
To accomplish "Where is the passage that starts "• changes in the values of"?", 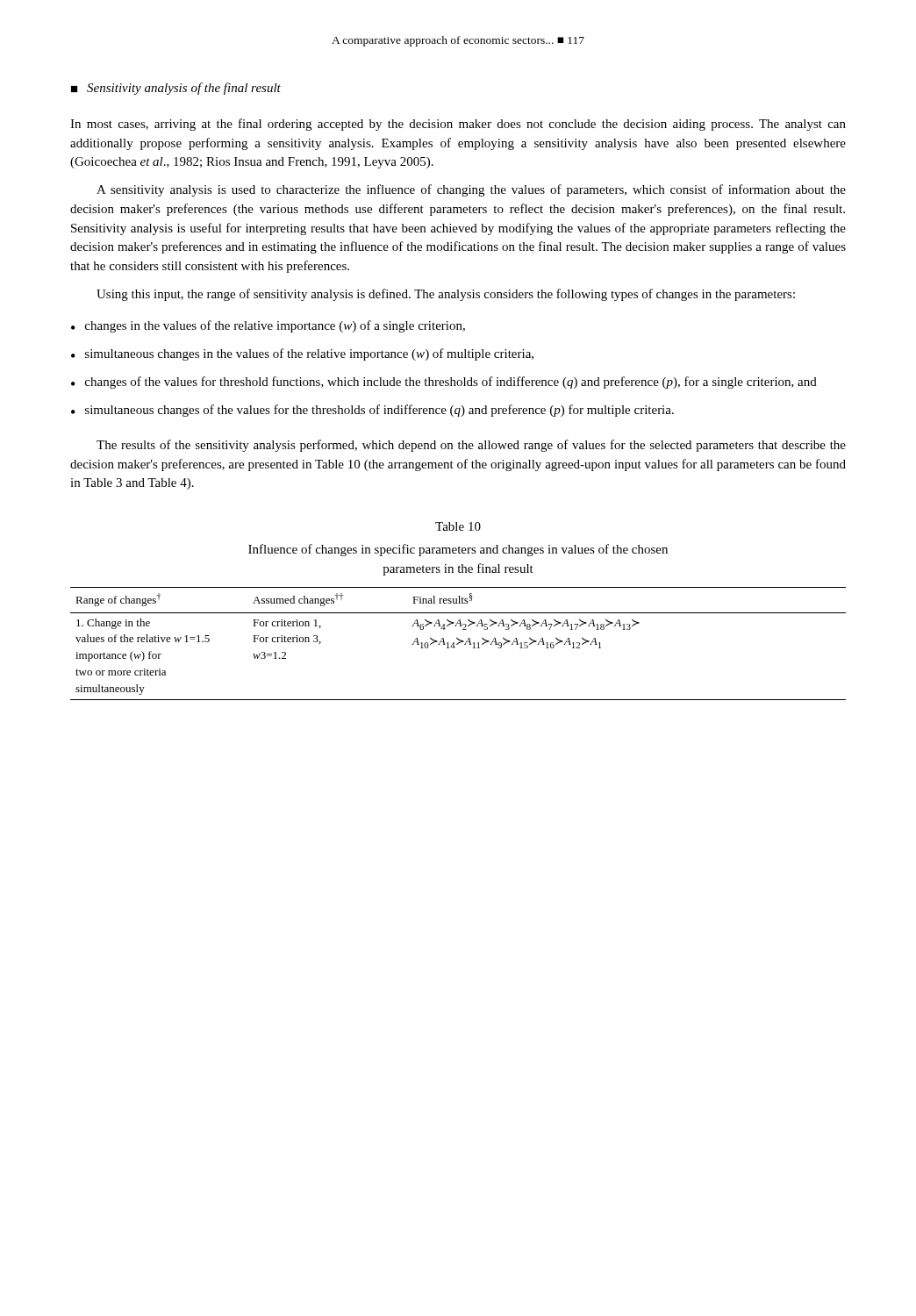I will (268, 328).
